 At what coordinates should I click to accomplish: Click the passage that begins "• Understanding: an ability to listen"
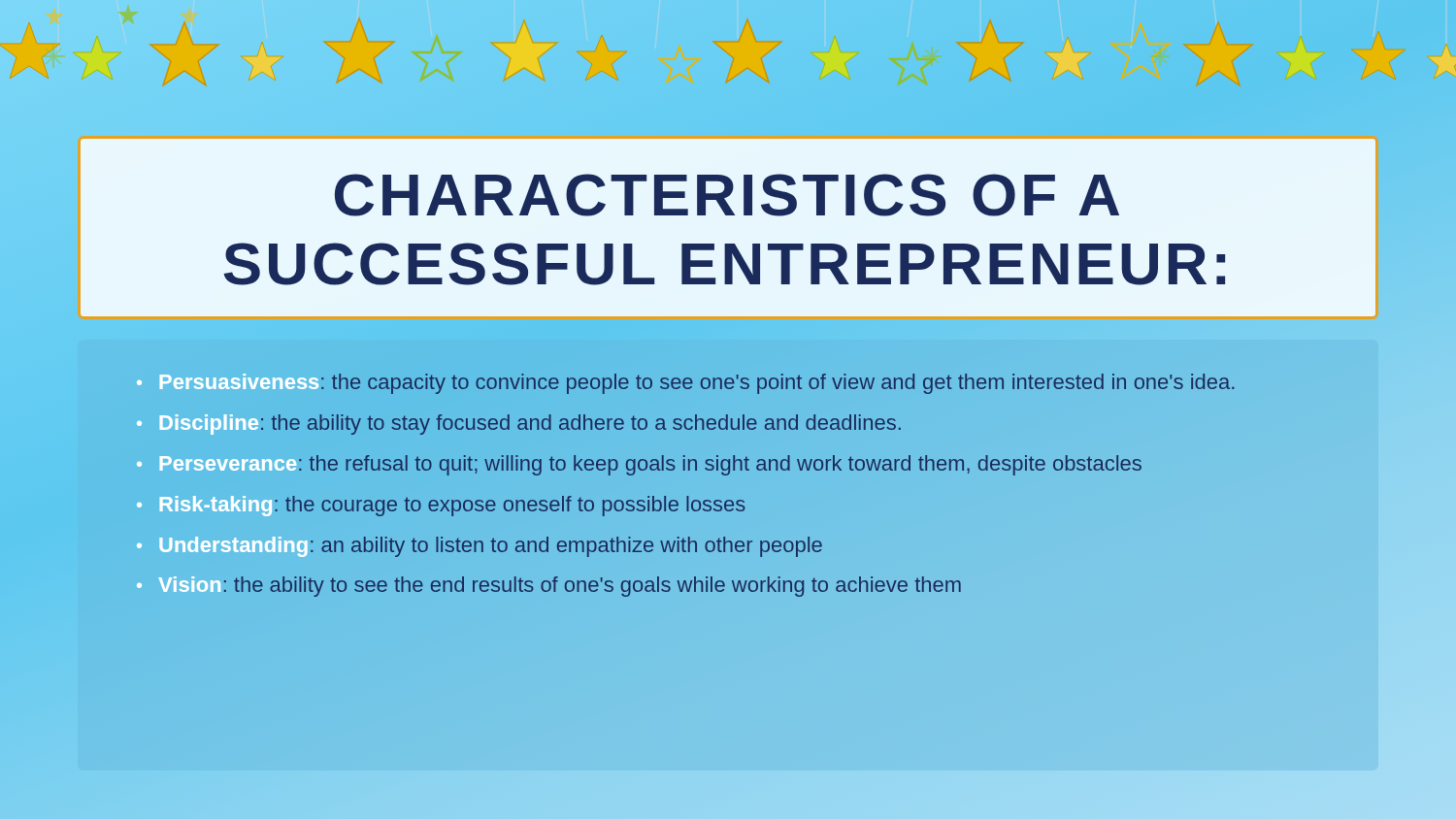(479, 545)
